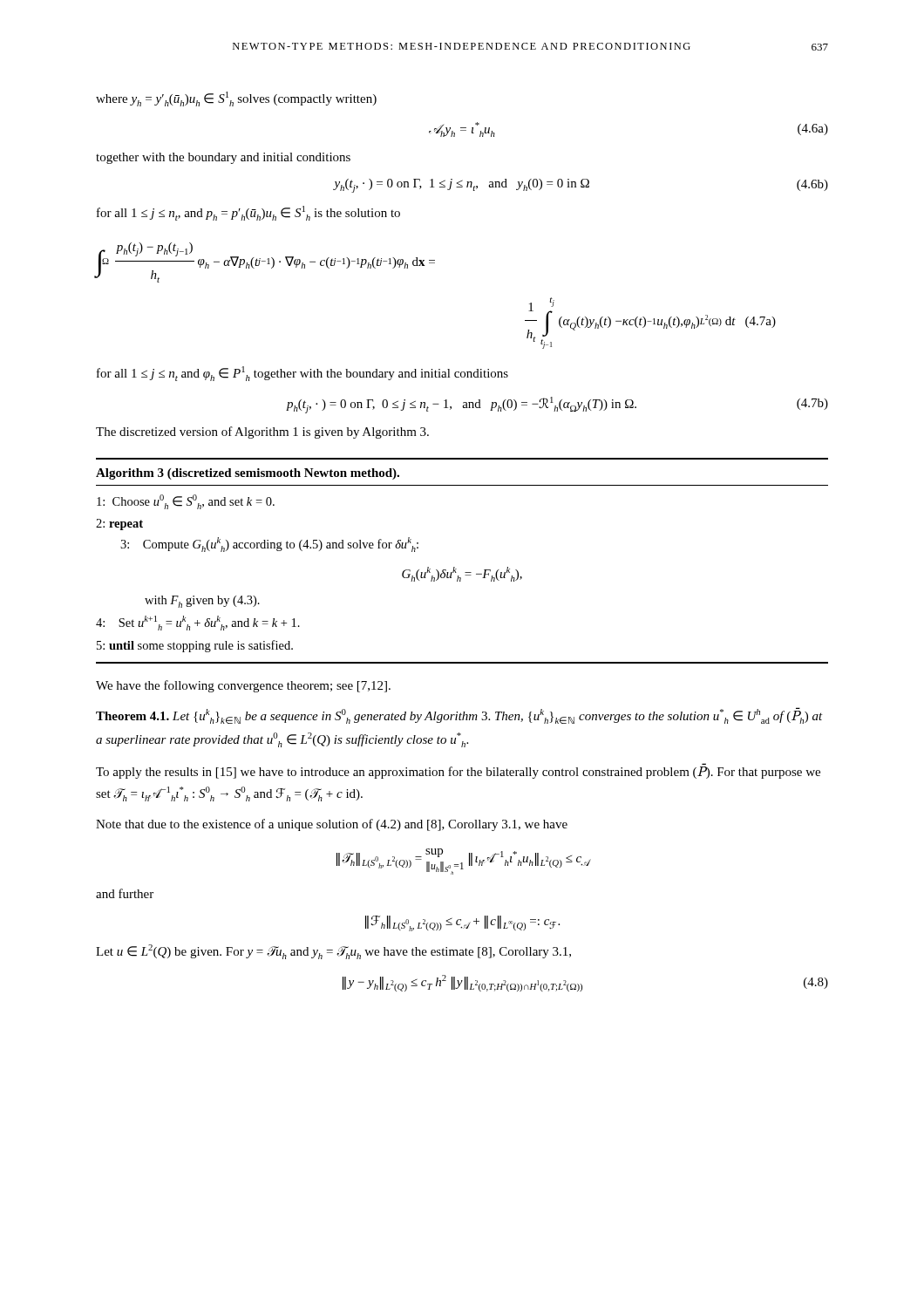Screen dimensions: 1308x924
Task: Find the list item that reads "2: repeat"
Action: (x=119, y=523)
